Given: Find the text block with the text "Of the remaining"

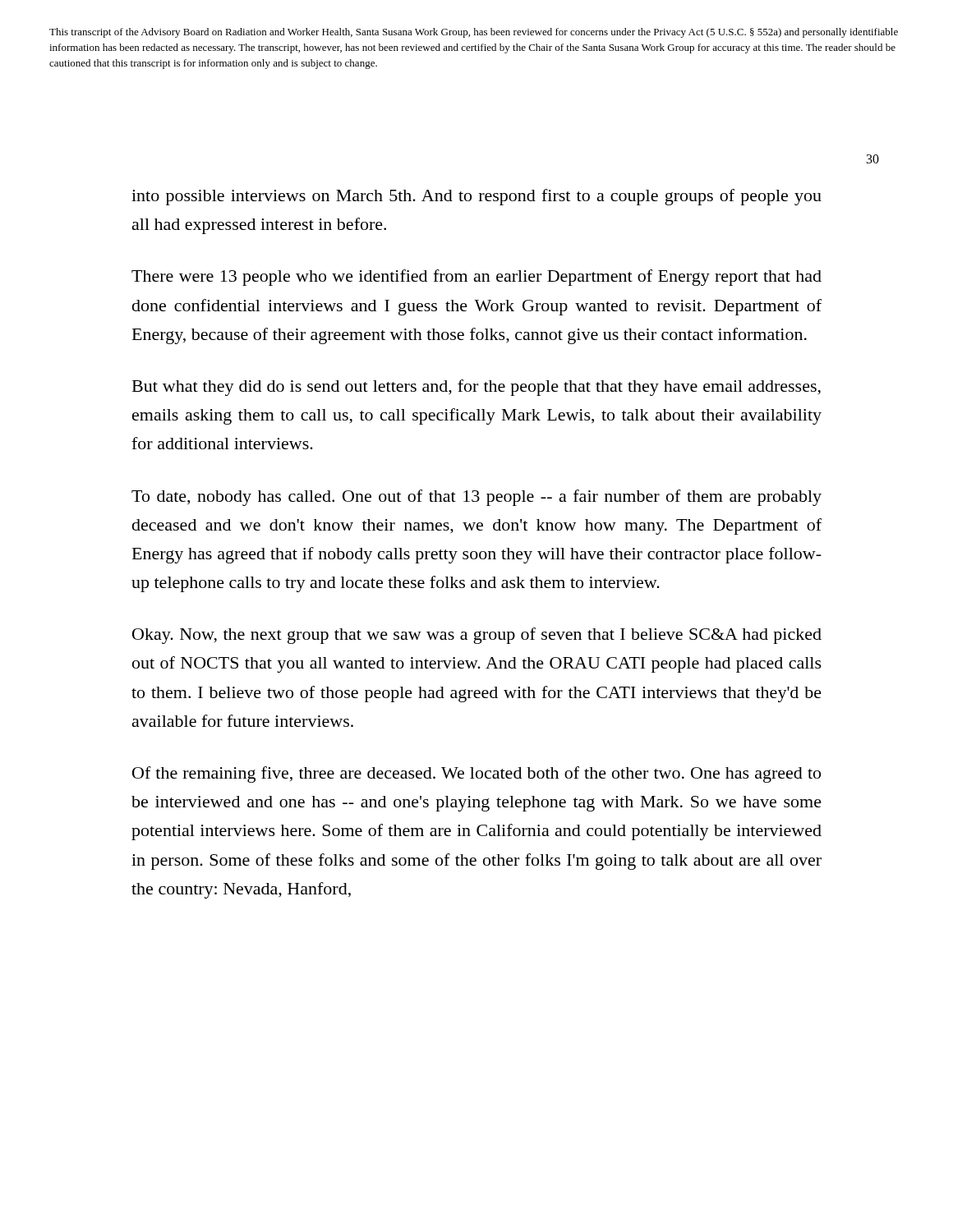Looking at the screenshot, I should point(476,830).
